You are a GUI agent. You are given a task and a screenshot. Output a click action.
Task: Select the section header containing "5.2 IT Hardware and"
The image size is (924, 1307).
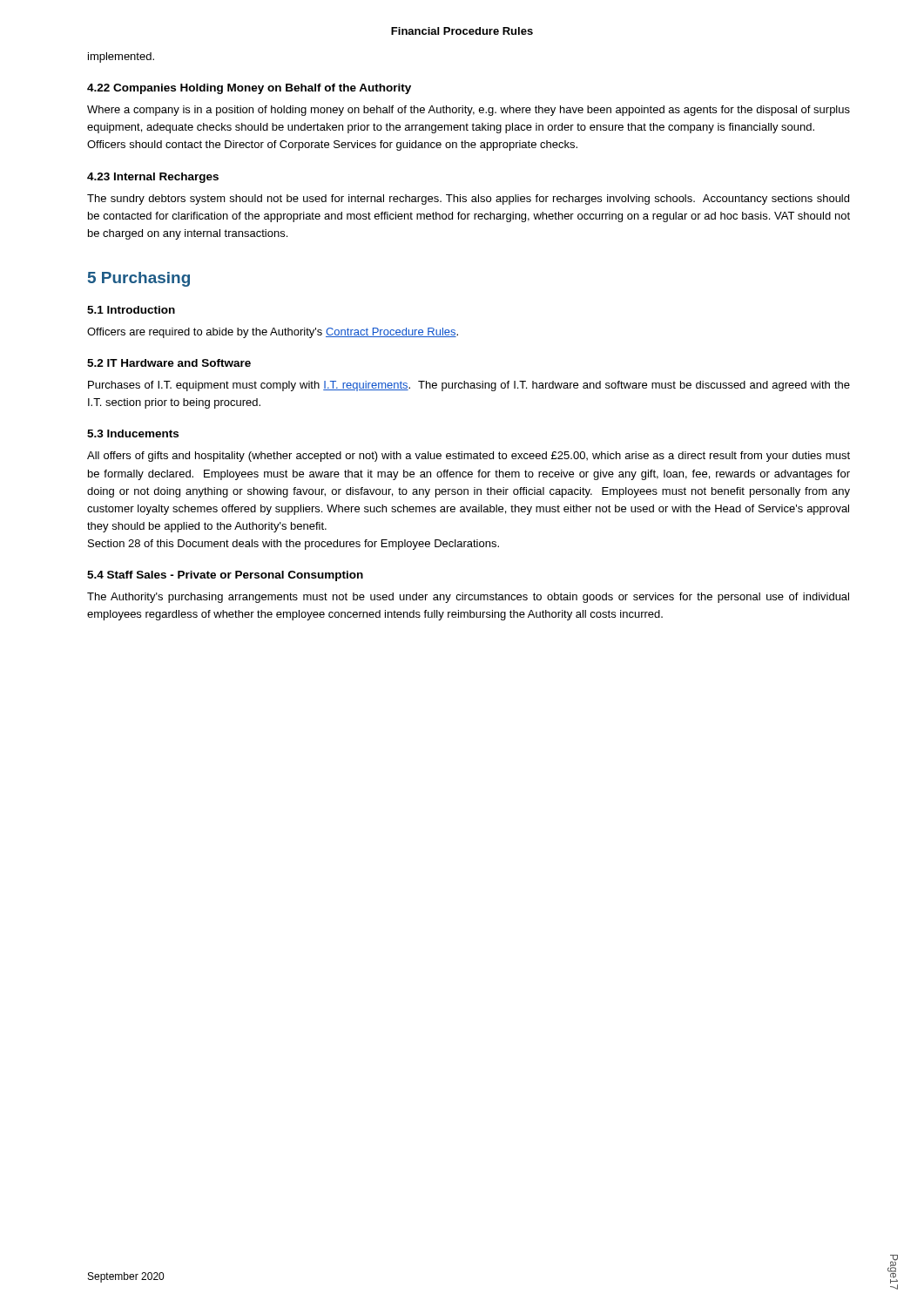169,363
